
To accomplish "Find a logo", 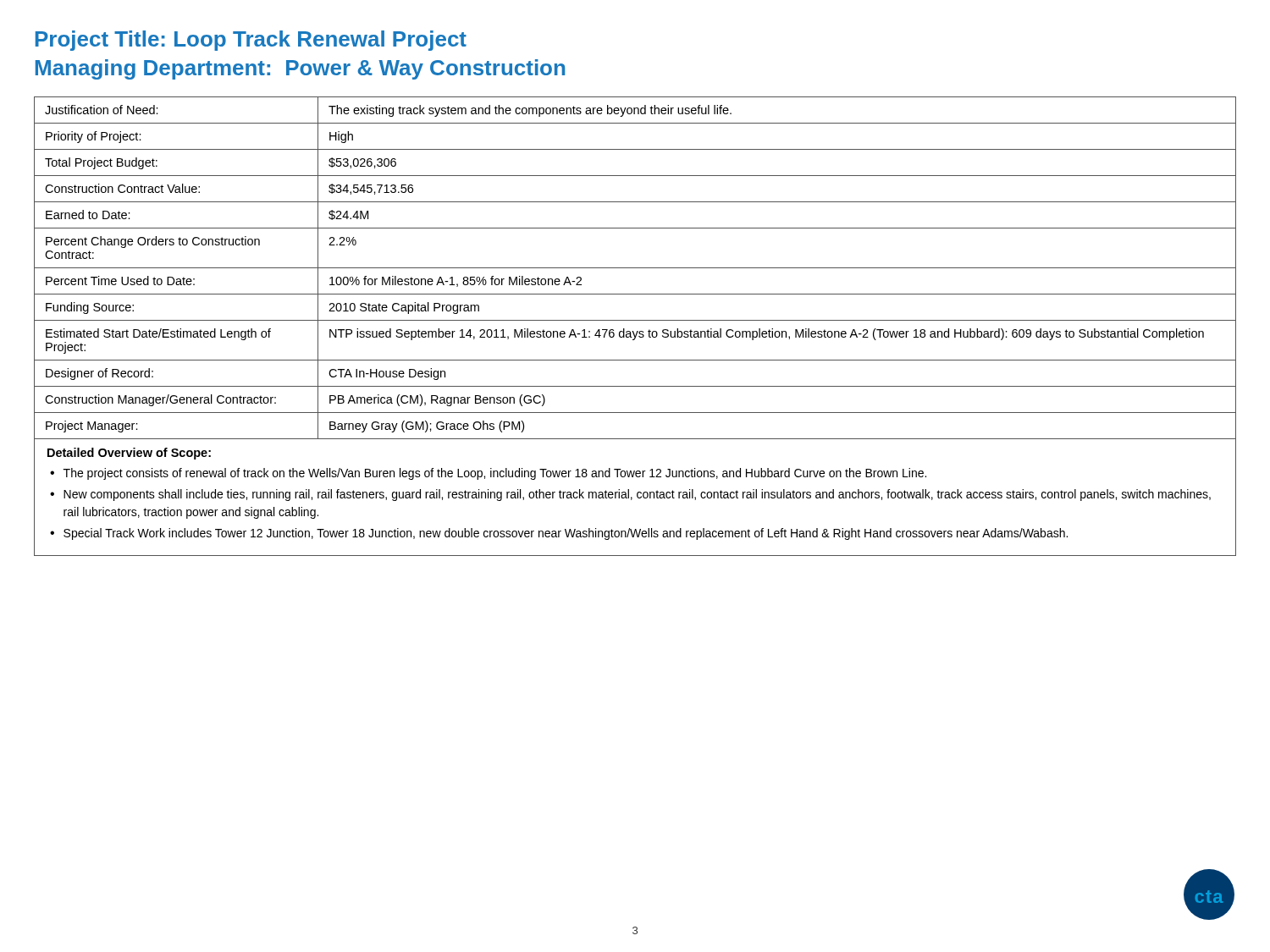I will [x=1209, y=894].
